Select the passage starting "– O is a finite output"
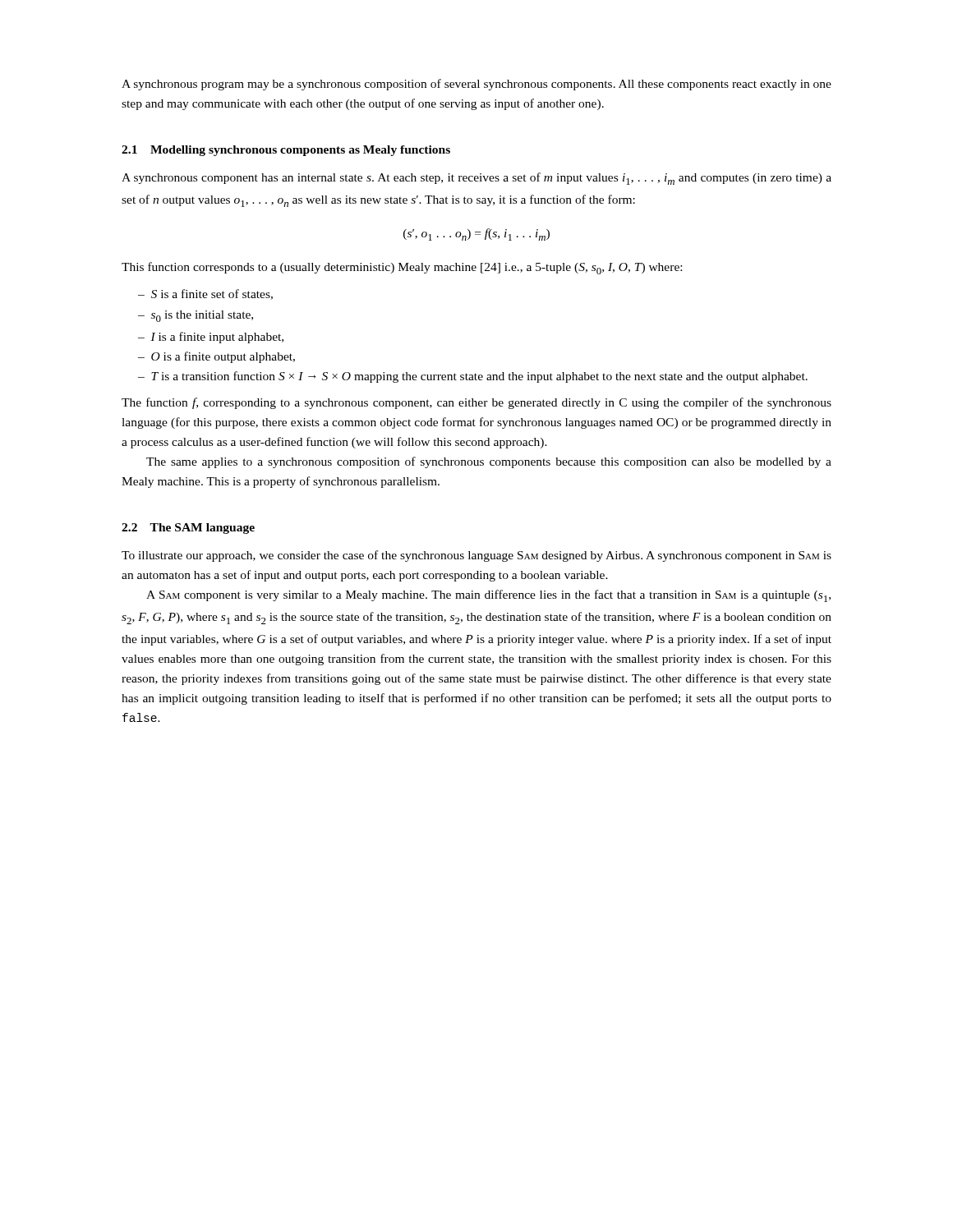 click(x=217, y=356)
